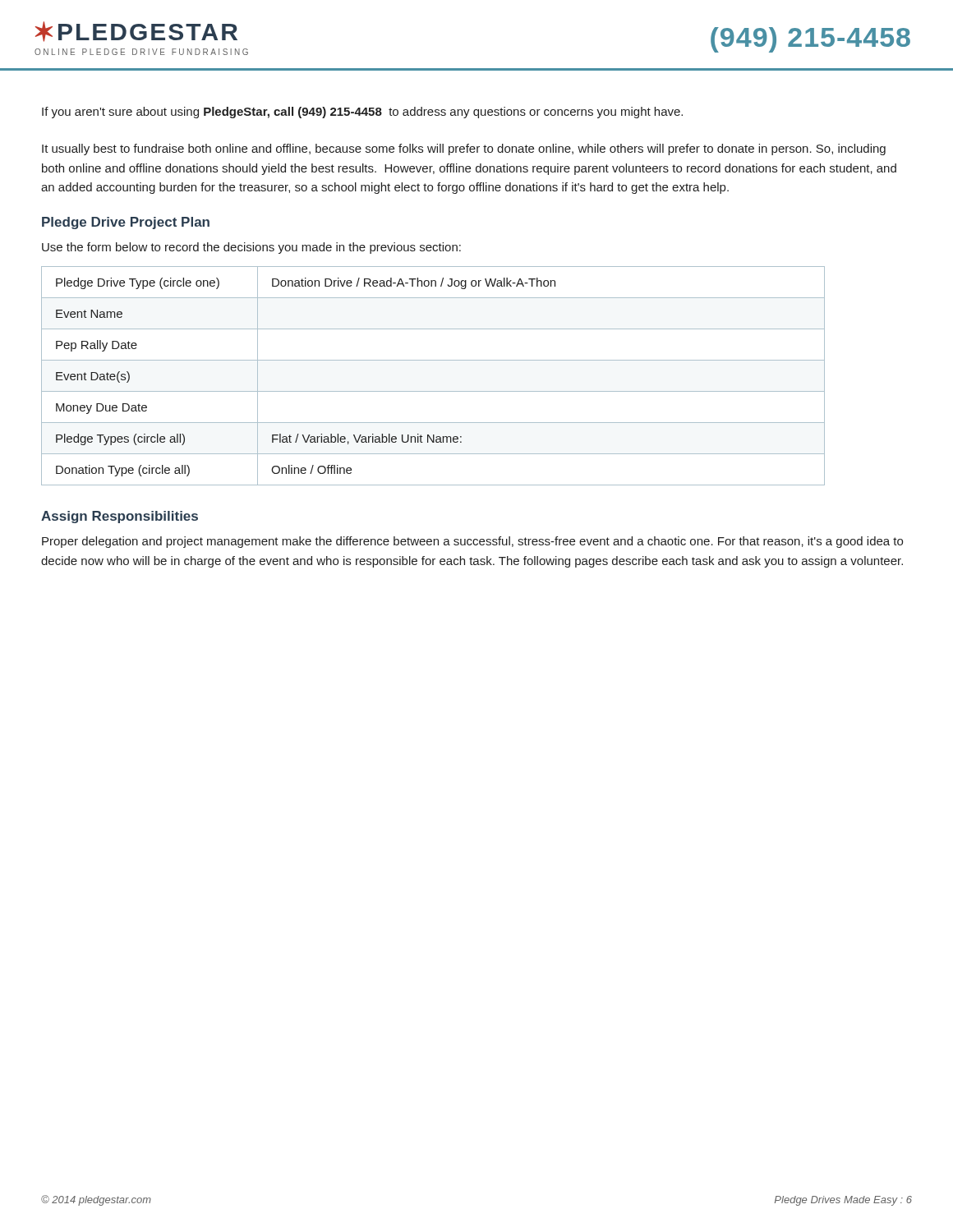Select the block starting "It usually best to fundraise both online"
The image size is (953, 1232).
pyautogui.click(x=469, y=168)
